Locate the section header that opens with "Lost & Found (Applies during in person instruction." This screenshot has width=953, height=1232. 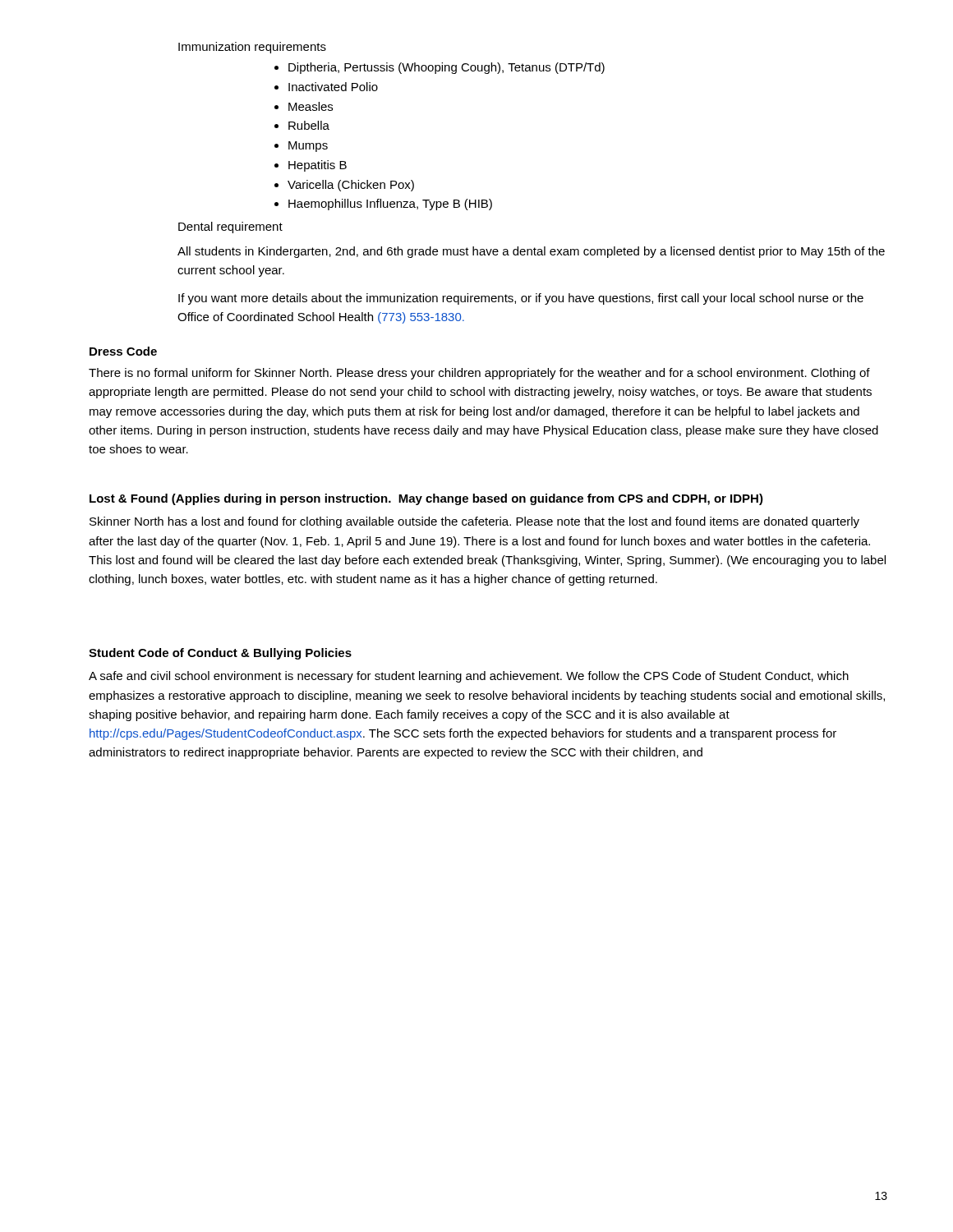pyautogui.click(x=426, y=498)
